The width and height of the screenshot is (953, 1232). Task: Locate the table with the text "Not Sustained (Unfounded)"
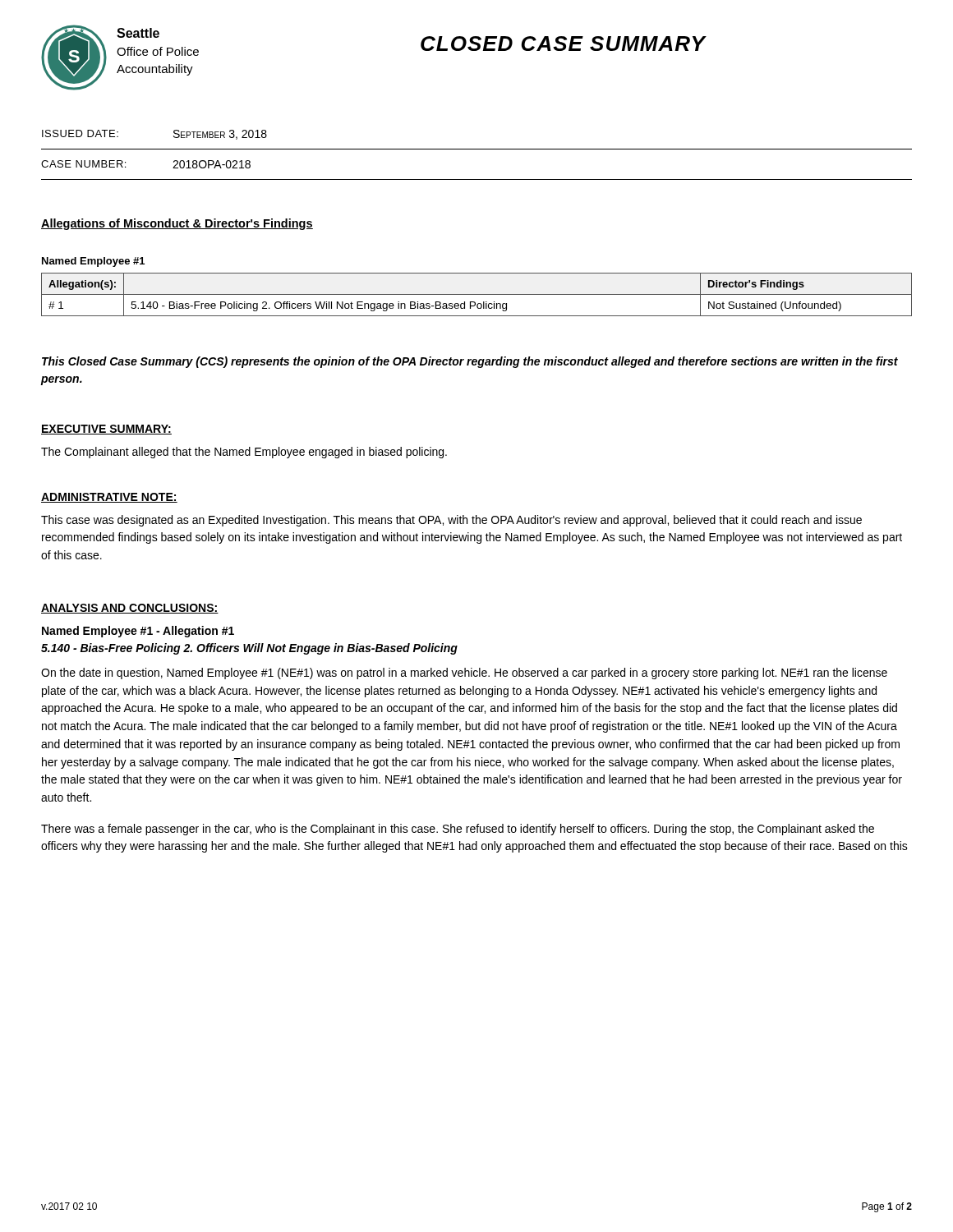click(476, 294)
